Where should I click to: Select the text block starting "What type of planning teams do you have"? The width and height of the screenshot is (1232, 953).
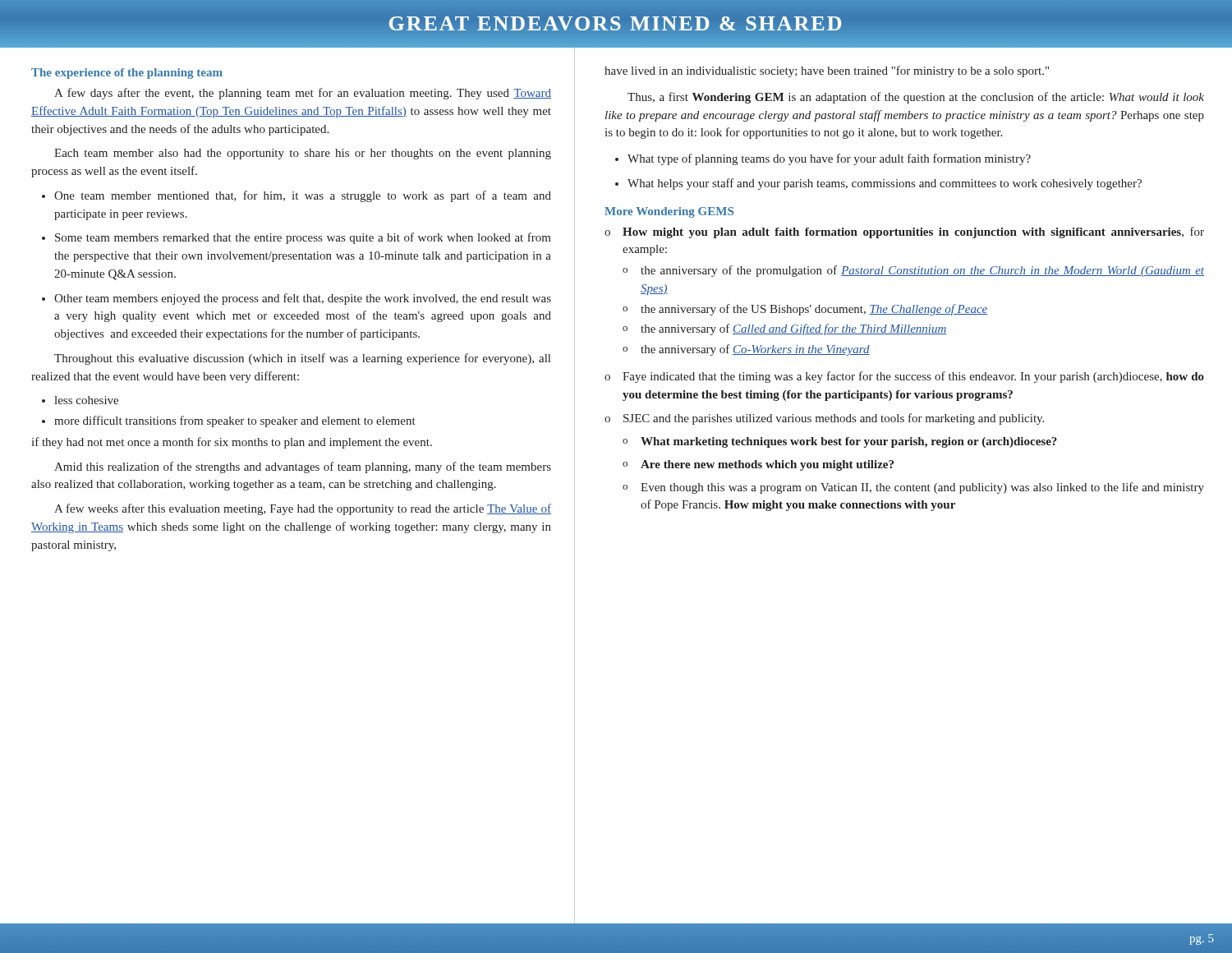[x=829, y=159]
